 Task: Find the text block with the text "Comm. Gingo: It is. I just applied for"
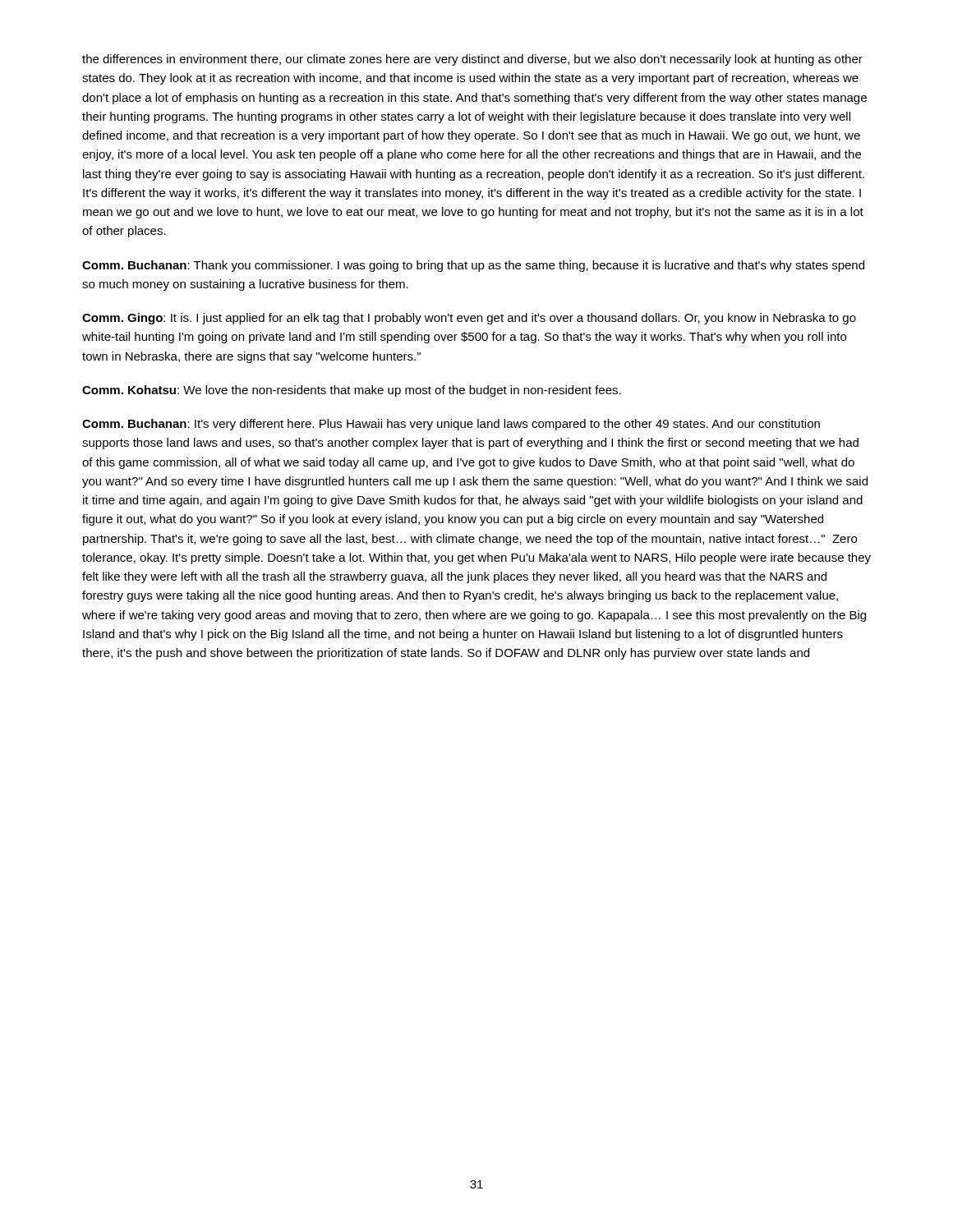pos(469,337)
